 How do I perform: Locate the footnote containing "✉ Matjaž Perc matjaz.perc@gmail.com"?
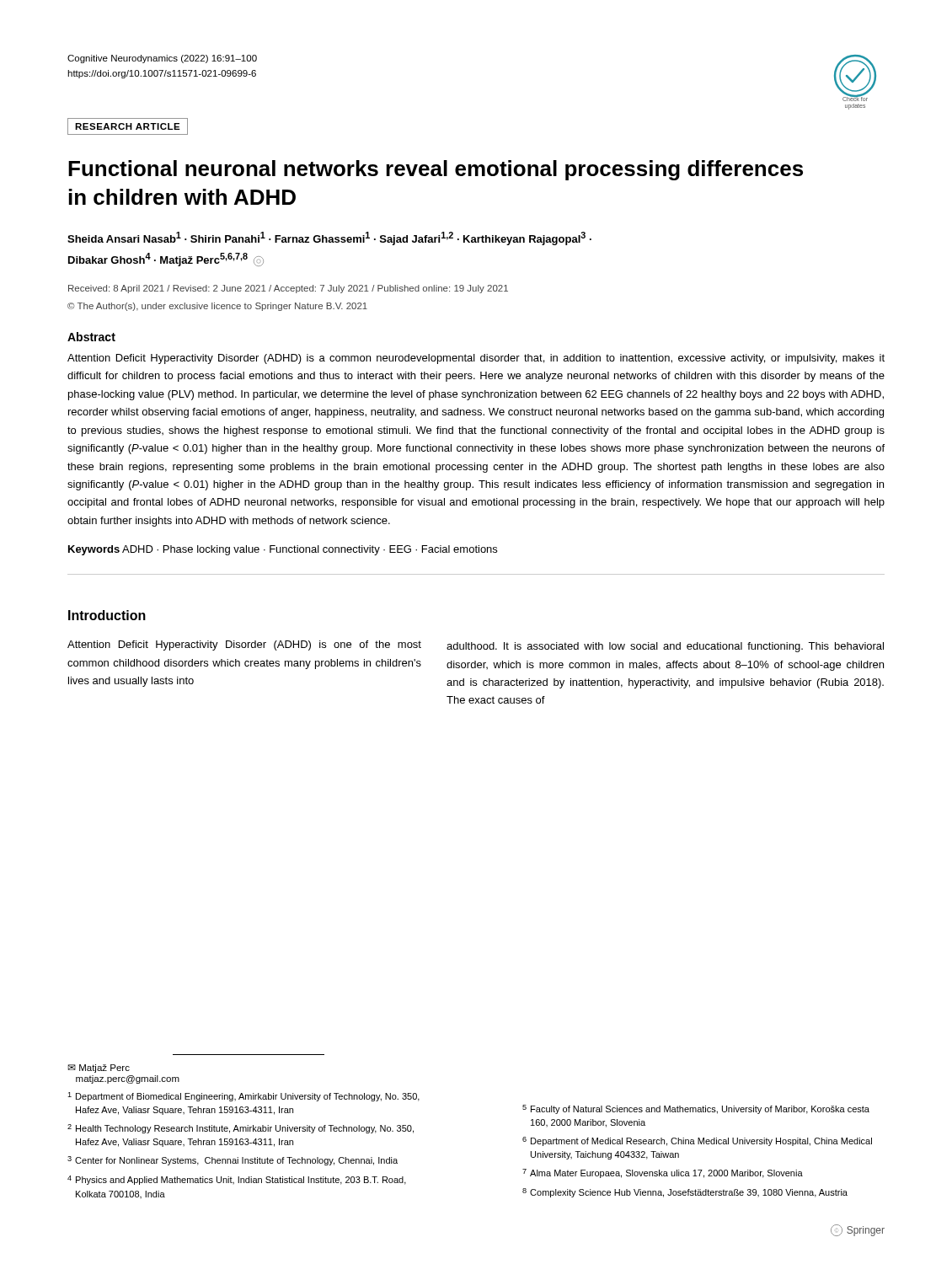[x=123, y=1073]
